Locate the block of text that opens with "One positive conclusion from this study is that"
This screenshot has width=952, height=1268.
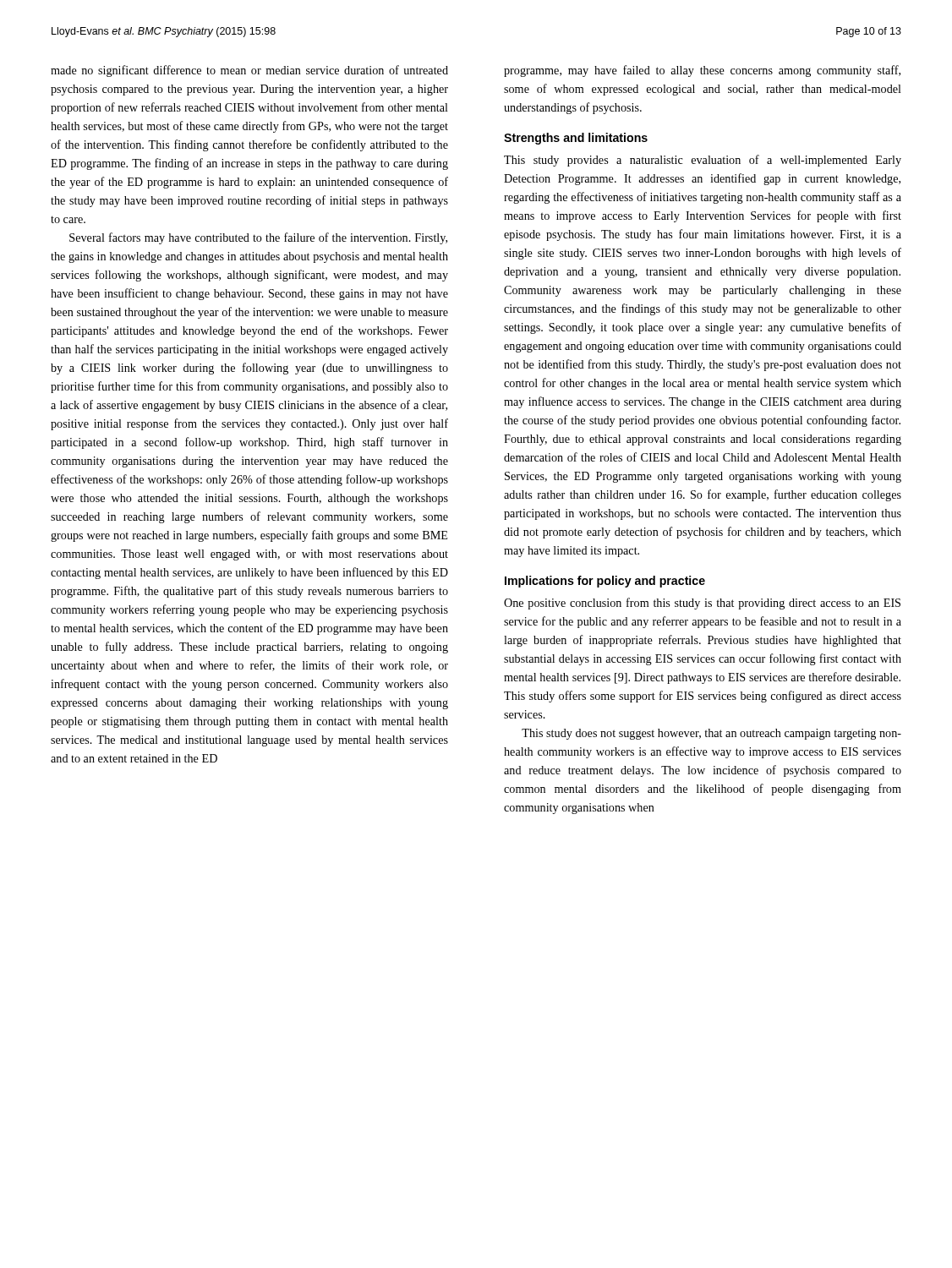pyautogui.click(x=703, y=705)
